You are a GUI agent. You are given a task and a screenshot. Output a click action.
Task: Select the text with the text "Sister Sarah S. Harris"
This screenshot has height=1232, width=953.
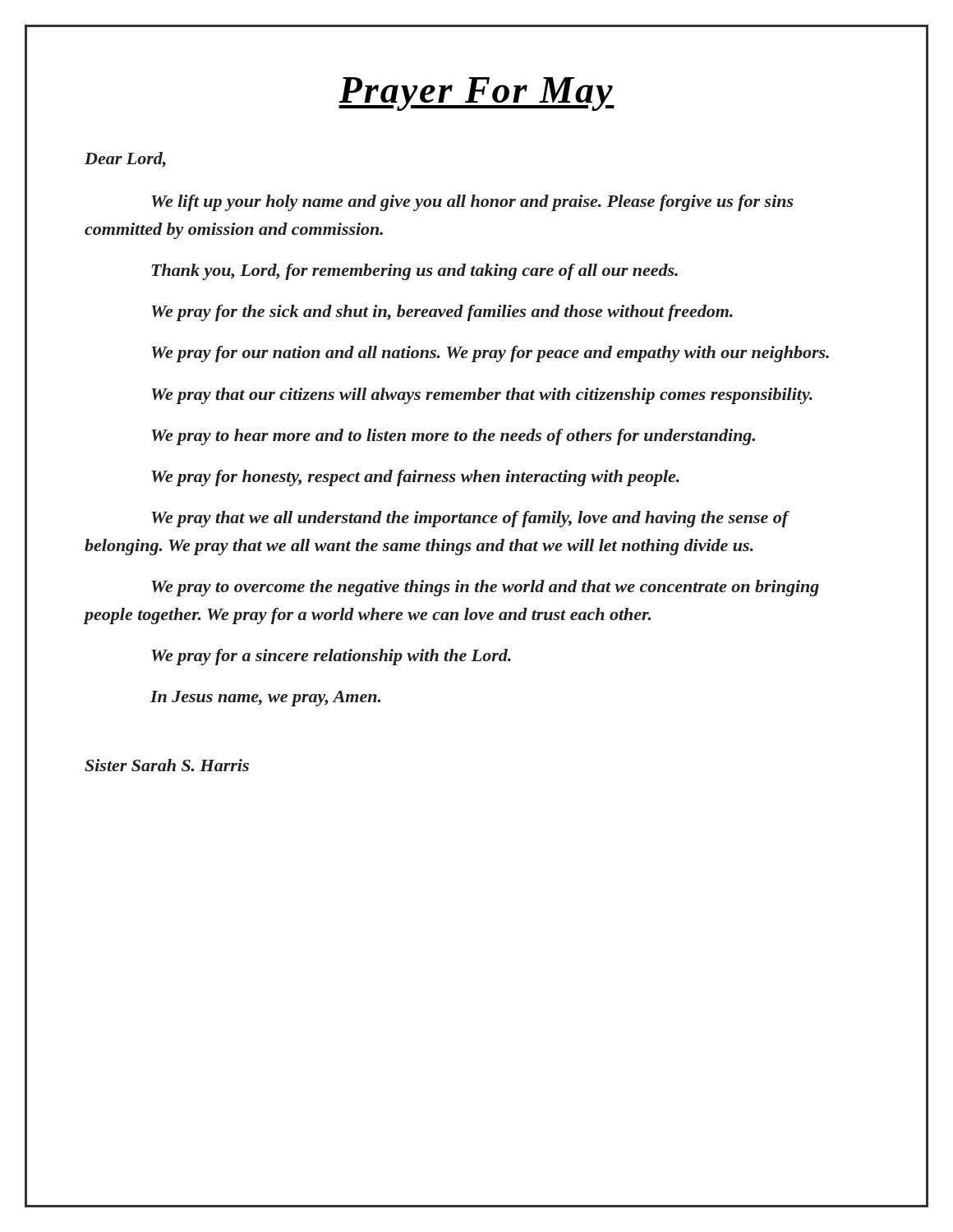[167, 765]
